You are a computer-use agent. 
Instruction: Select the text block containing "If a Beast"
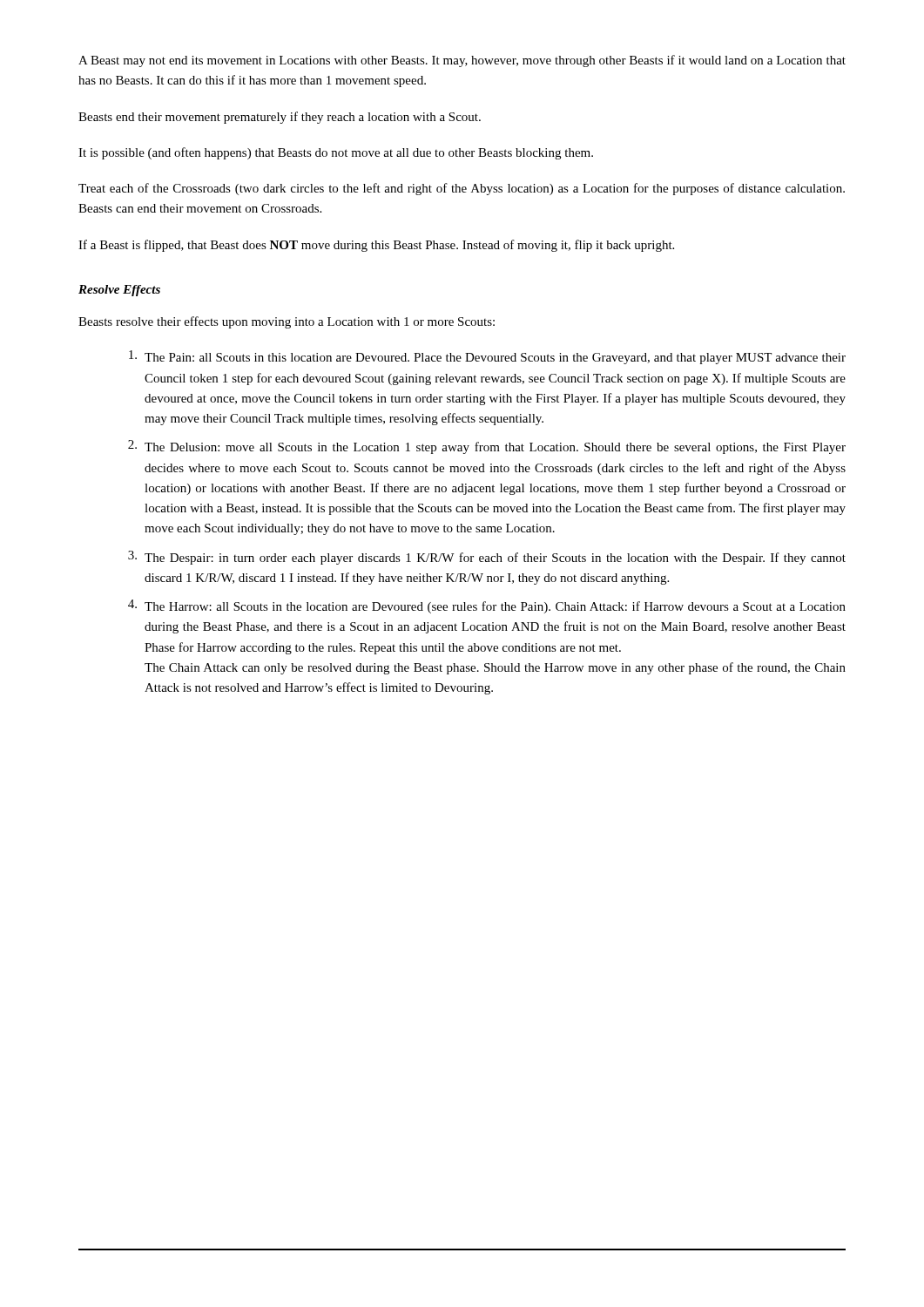coord(377,244)
